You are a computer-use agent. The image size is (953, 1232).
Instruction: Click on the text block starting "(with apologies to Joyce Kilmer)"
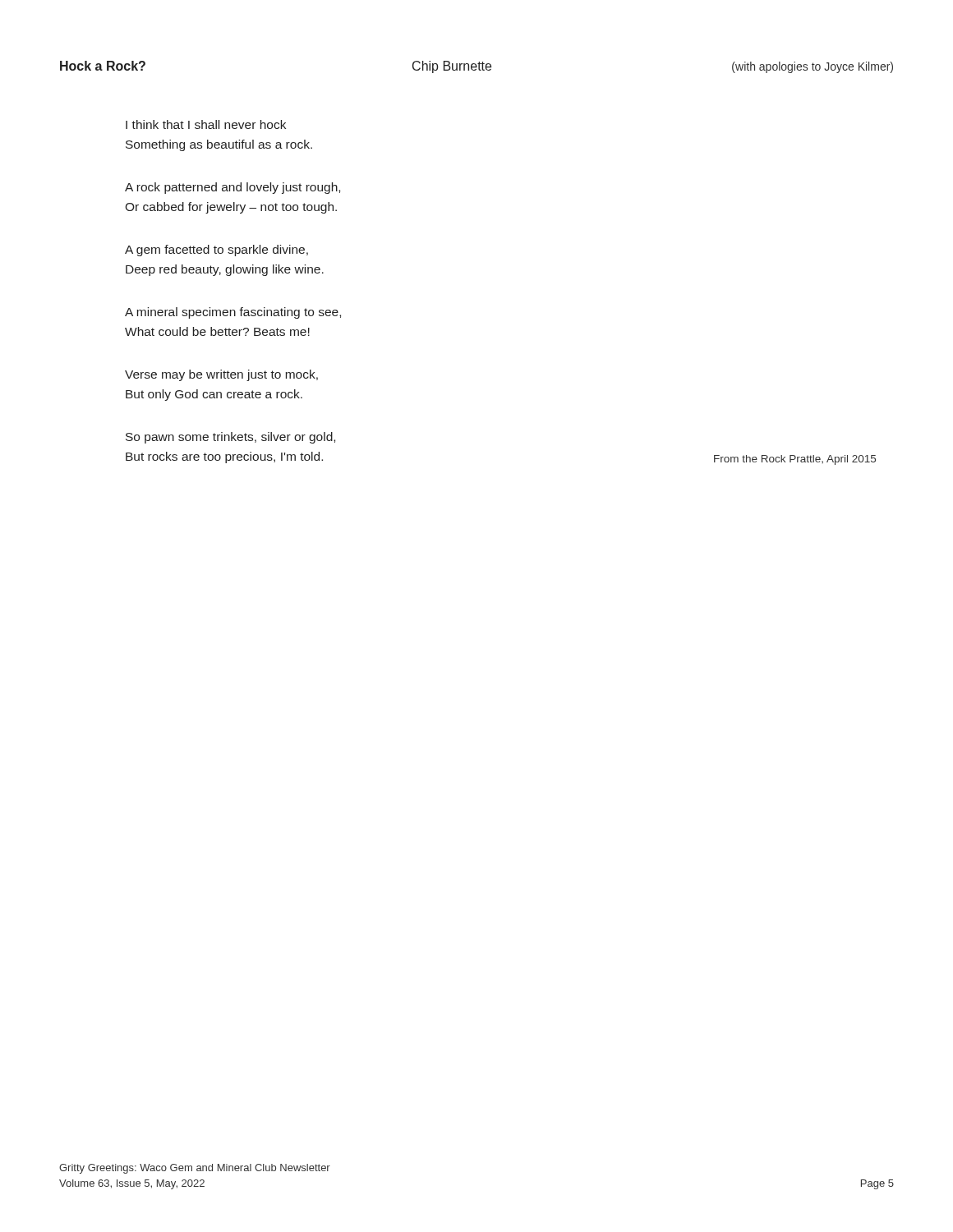(813, 67)
